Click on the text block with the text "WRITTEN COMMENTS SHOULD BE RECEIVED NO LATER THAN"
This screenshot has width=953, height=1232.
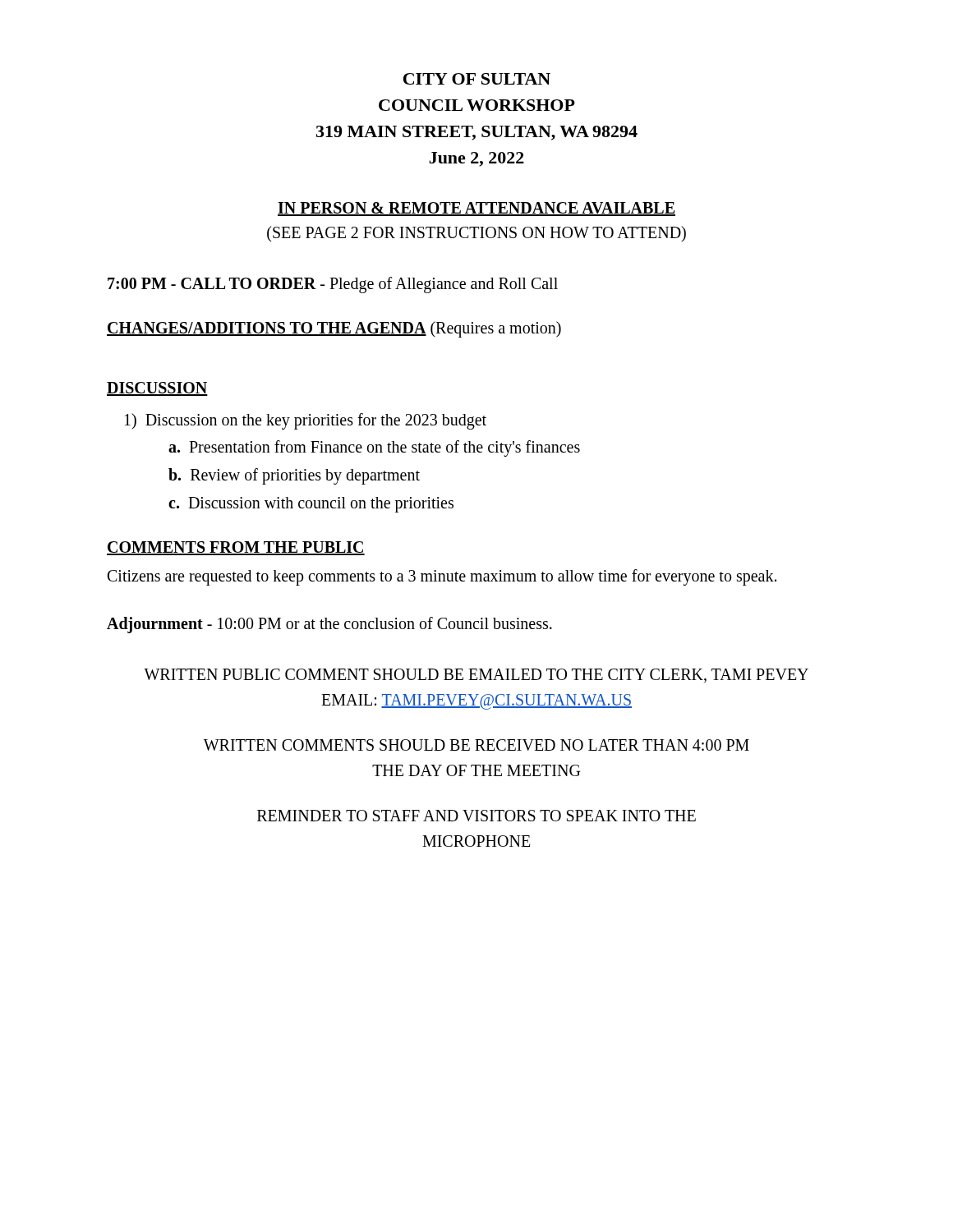(476, 757)
